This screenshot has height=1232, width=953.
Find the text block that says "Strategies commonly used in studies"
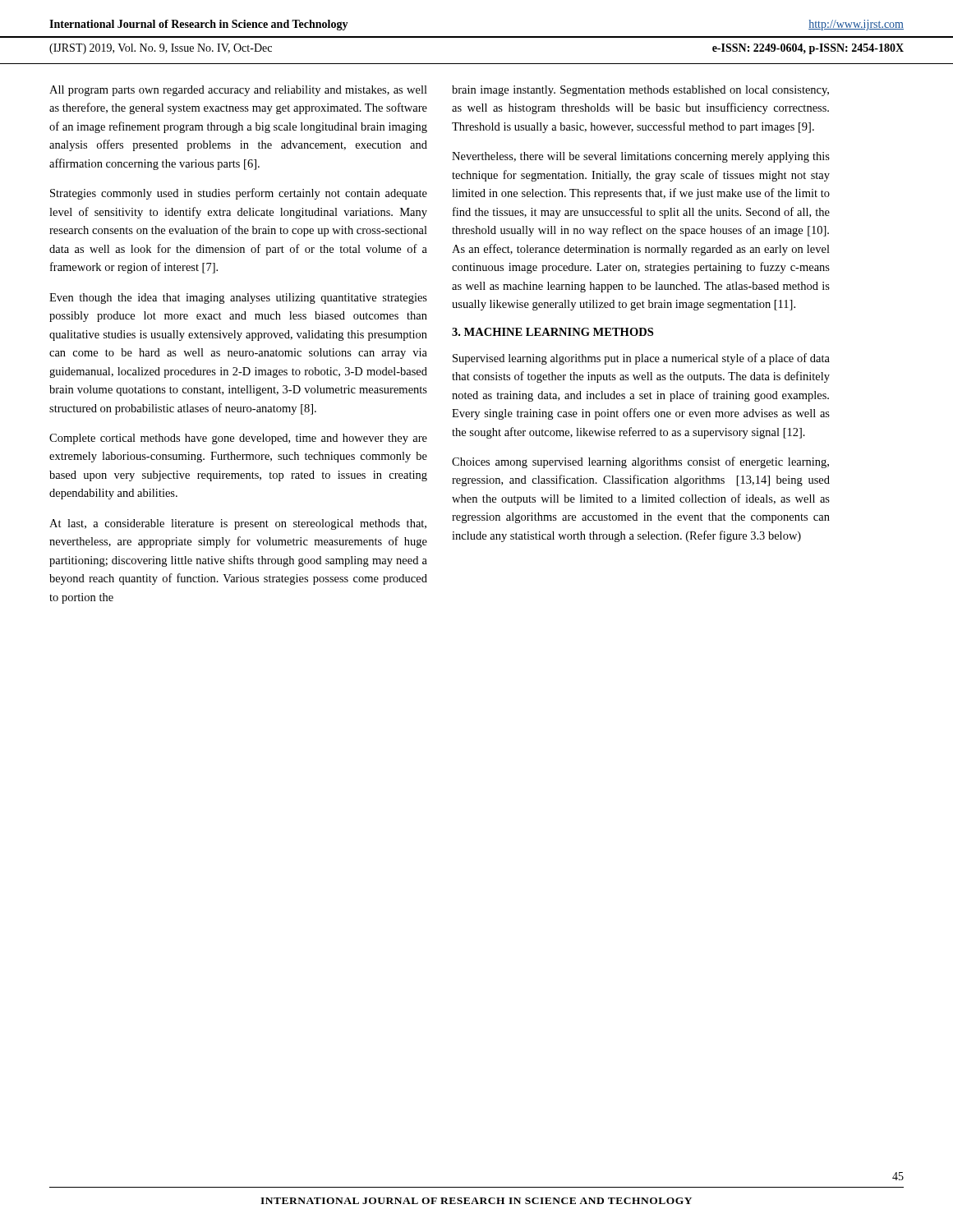click(x=238, y=230)
